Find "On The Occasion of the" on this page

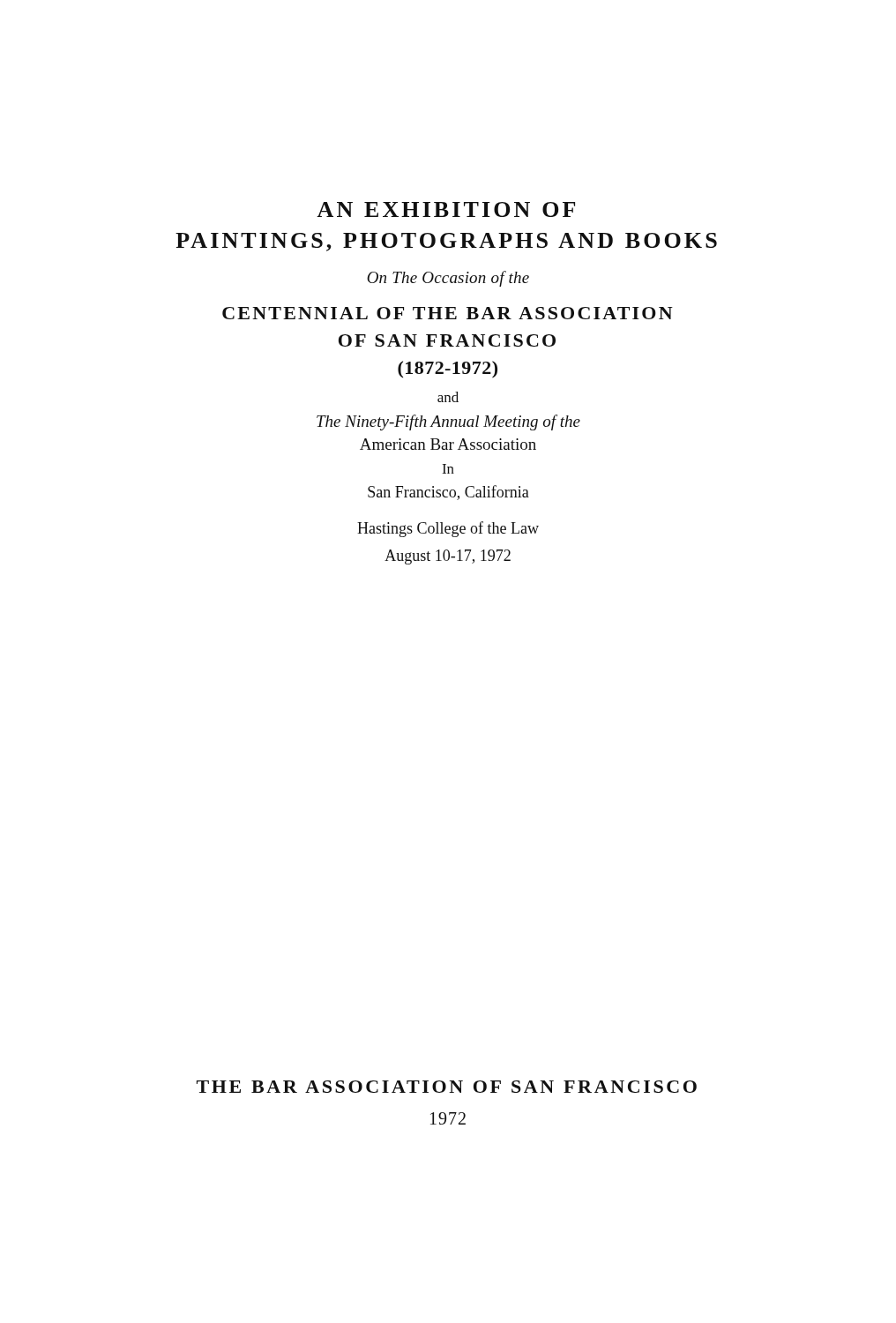pos(448,278)
